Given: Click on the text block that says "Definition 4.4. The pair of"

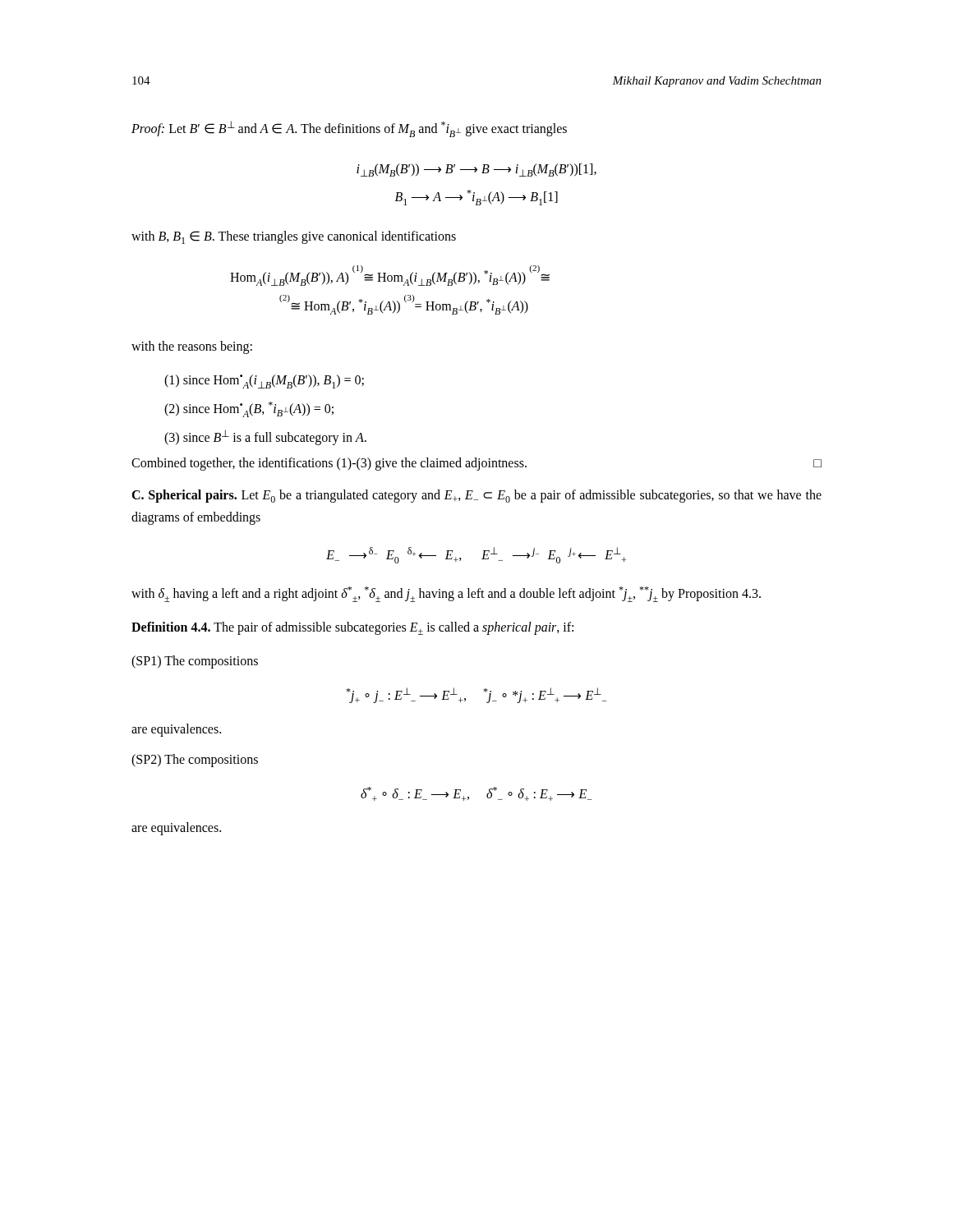Looking at the screenshot, I should [476, 629].
